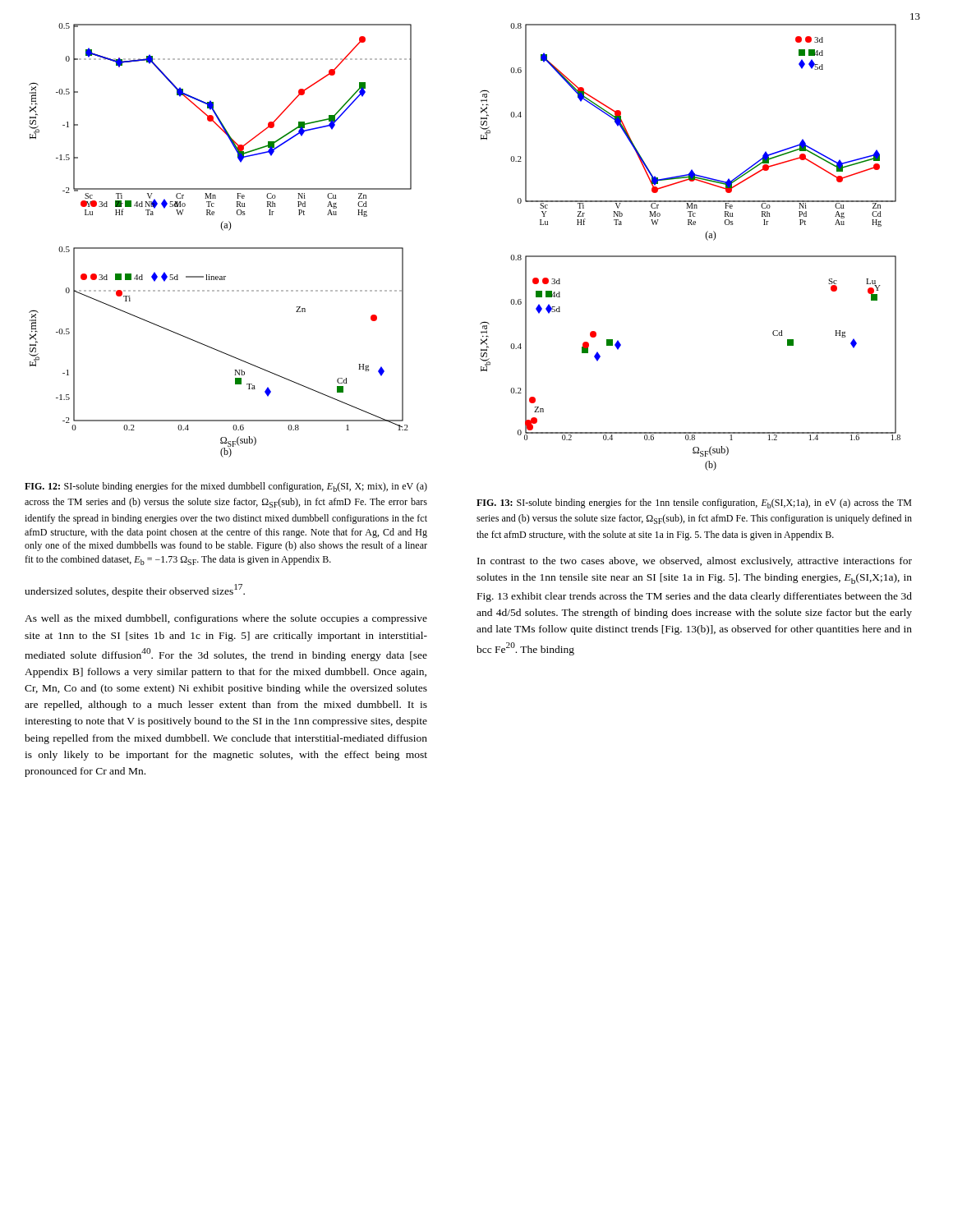
Task: Locate the block starting "undersized solutes, despite their observed sizes17."
Action: pyautogui.click(x=226, y=680)
